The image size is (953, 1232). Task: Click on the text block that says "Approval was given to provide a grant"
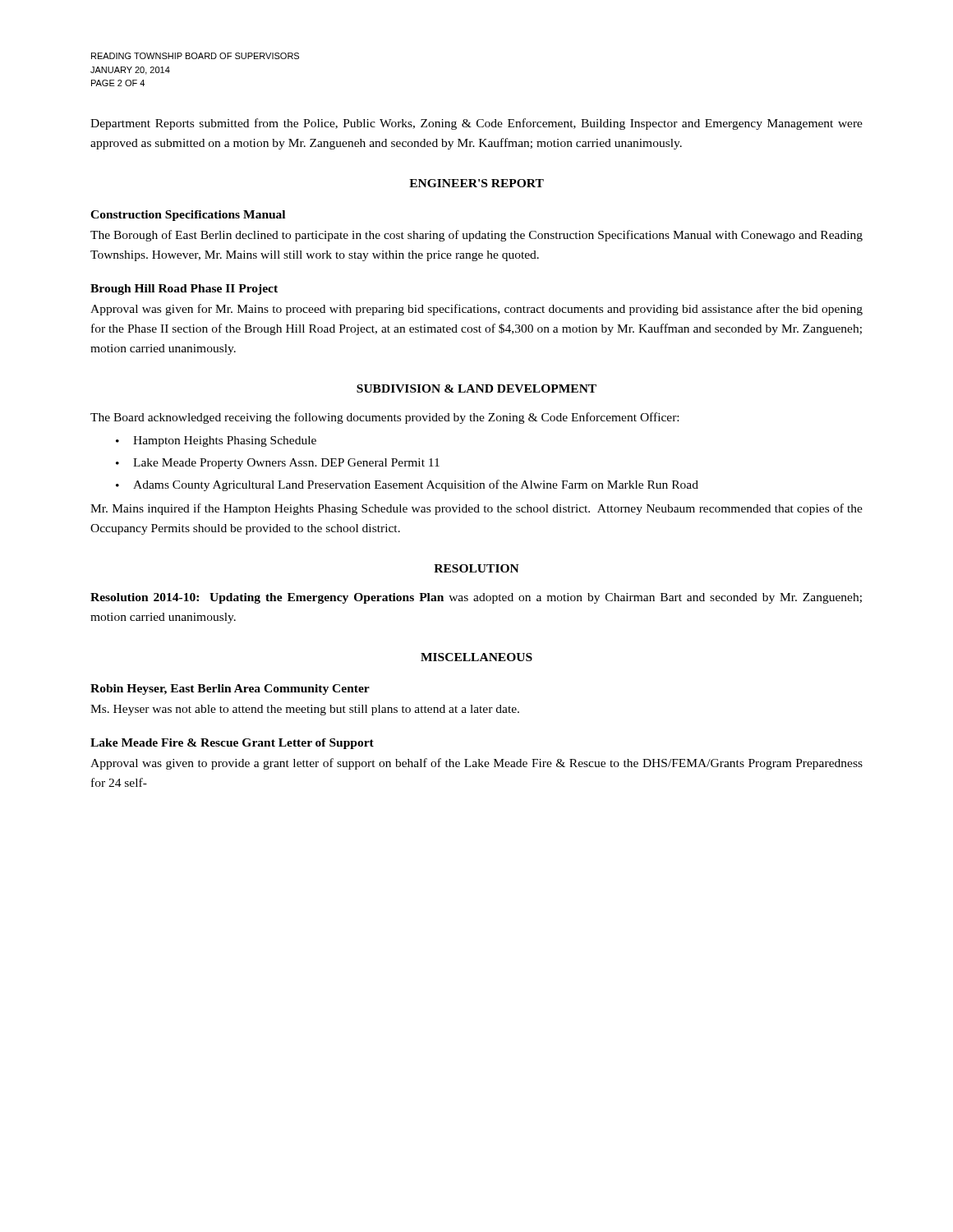[476, 772]
